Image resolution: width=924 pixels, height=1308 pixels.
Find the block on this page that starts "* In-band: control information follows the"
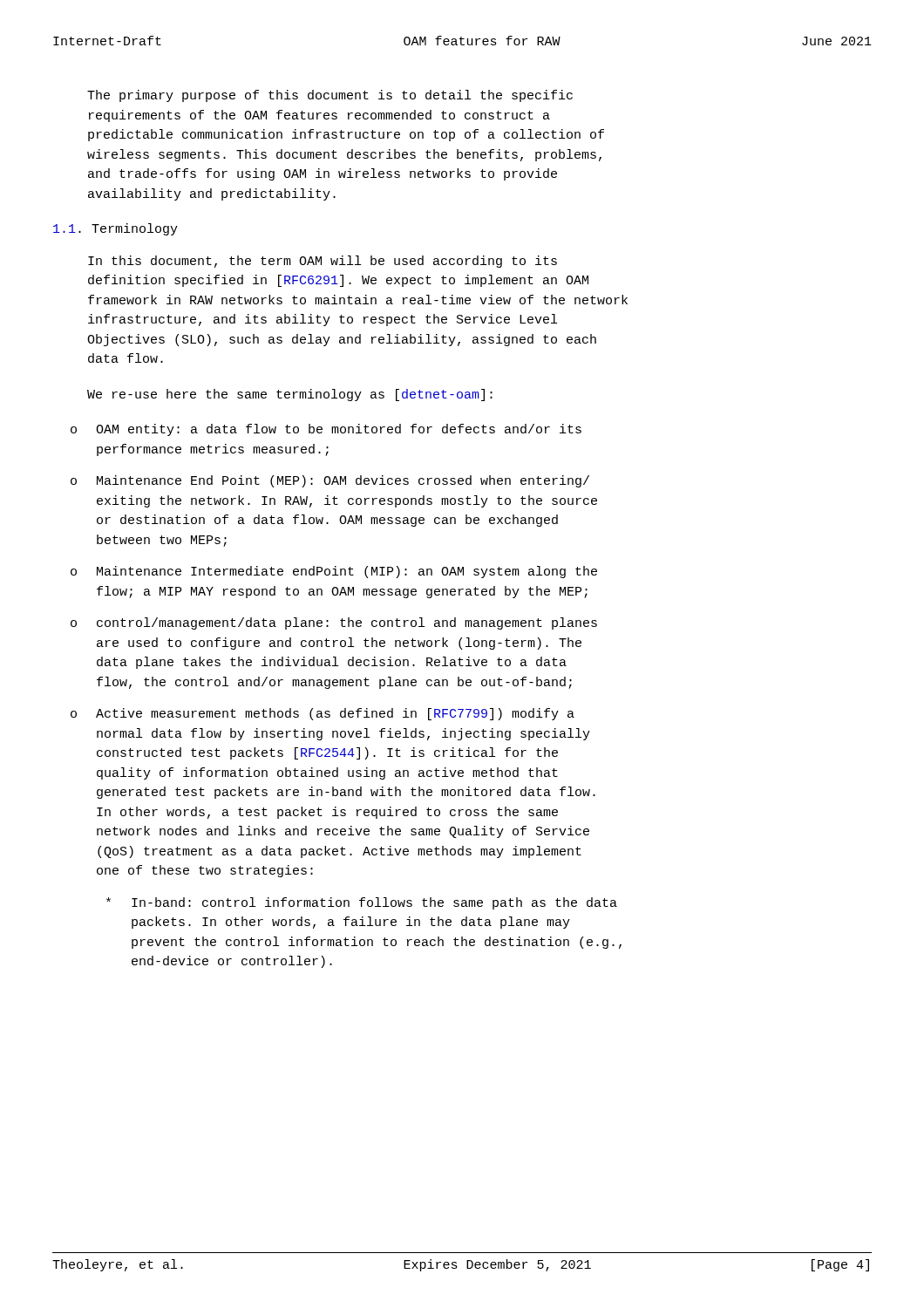[488, 934]
